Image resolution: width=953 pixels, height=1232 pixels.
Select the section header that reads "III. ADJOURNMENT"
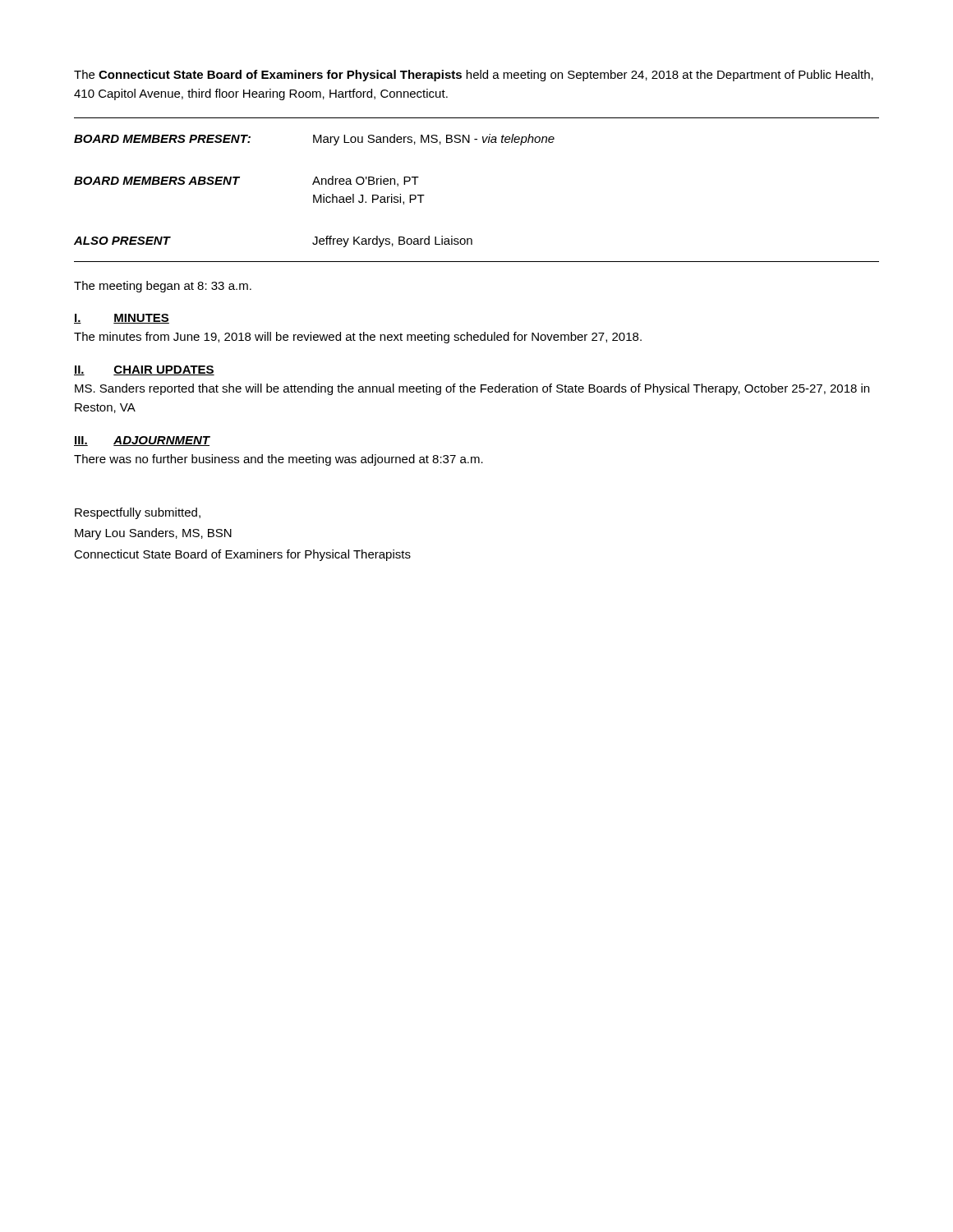142,440
